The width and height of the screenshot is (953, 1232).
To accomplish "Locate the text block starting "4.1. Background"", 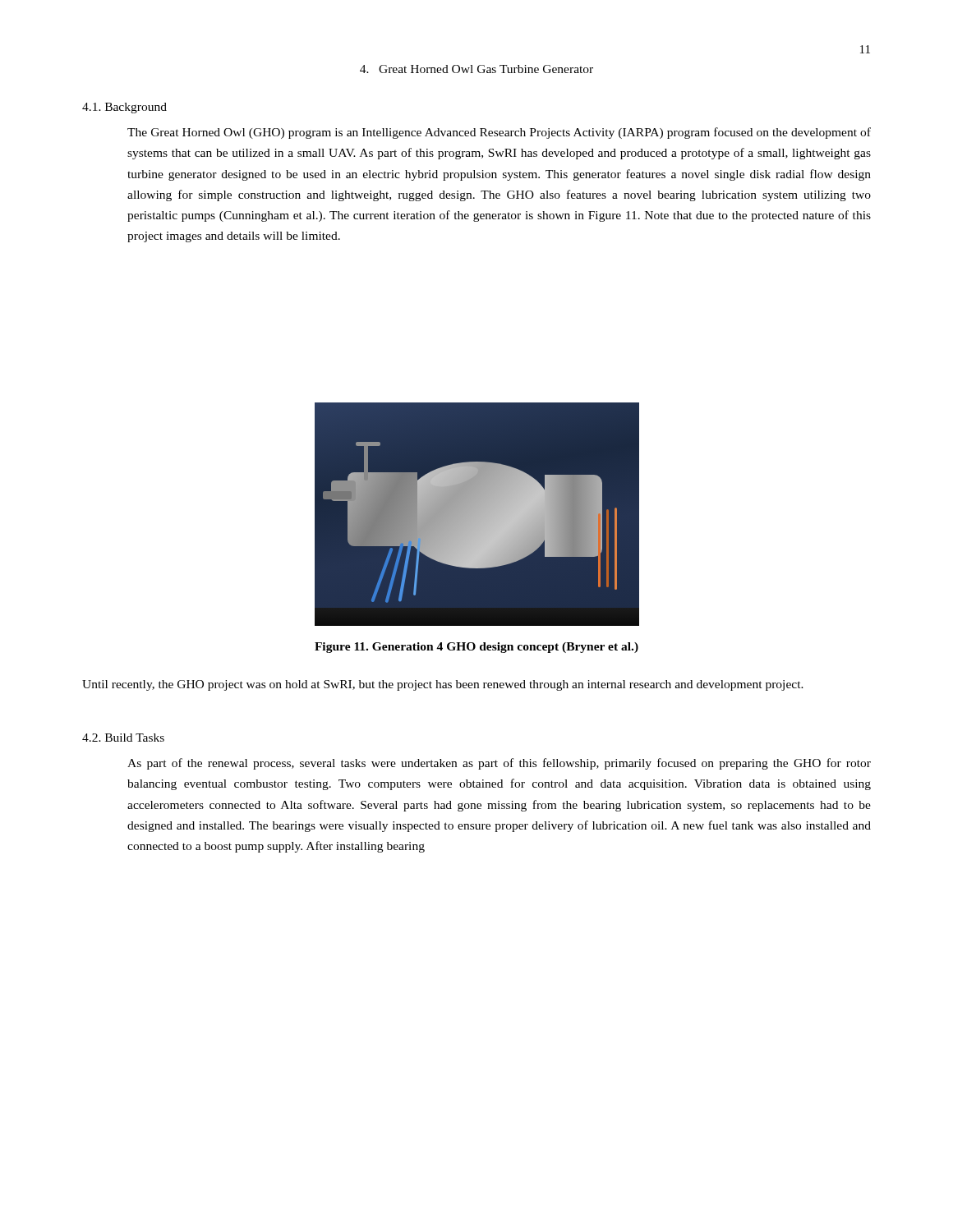I will tap(124, 106).
